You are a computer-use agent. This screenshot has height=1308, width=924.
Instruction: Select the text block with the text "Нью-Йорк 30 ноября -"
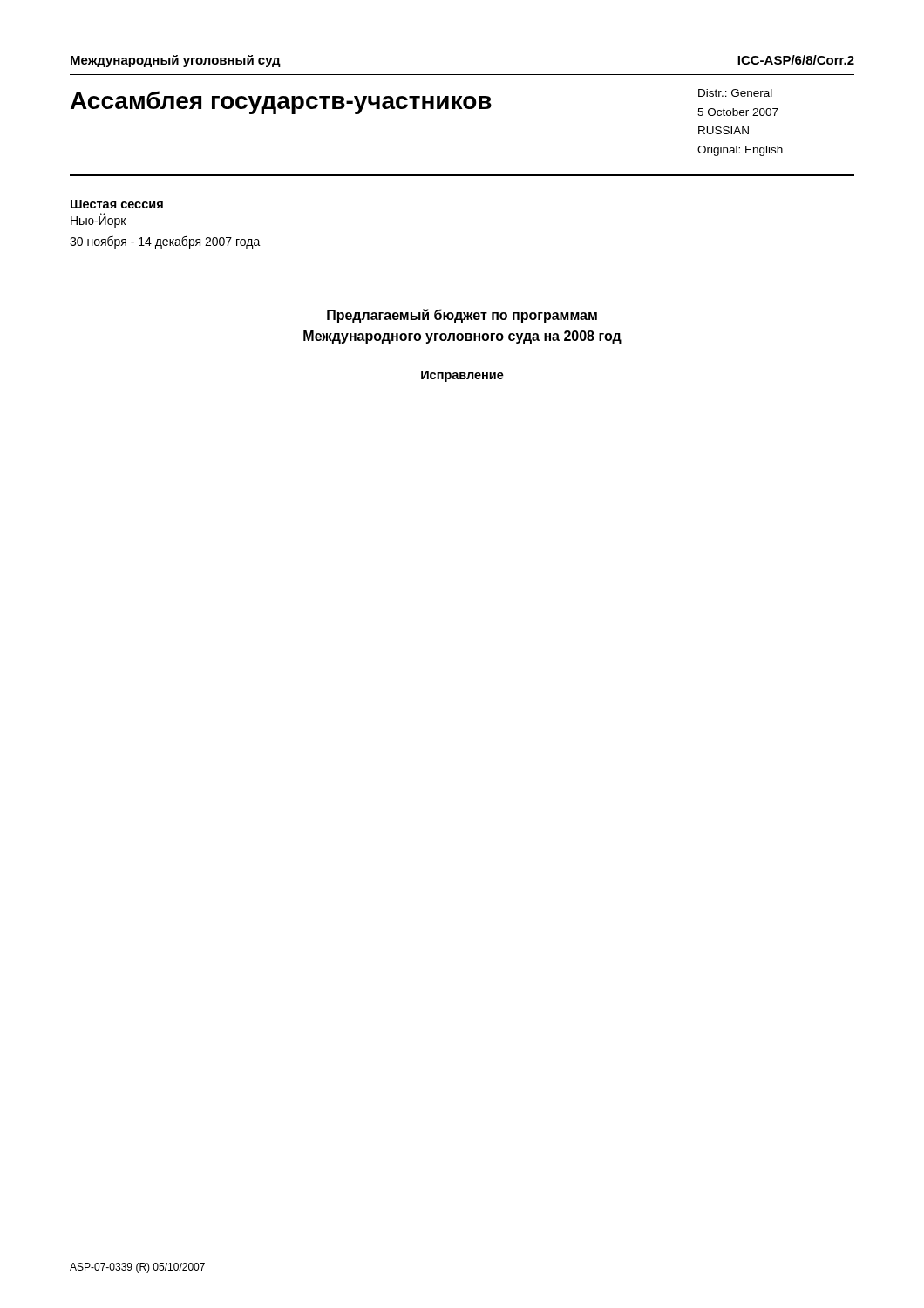coord(165,231)
